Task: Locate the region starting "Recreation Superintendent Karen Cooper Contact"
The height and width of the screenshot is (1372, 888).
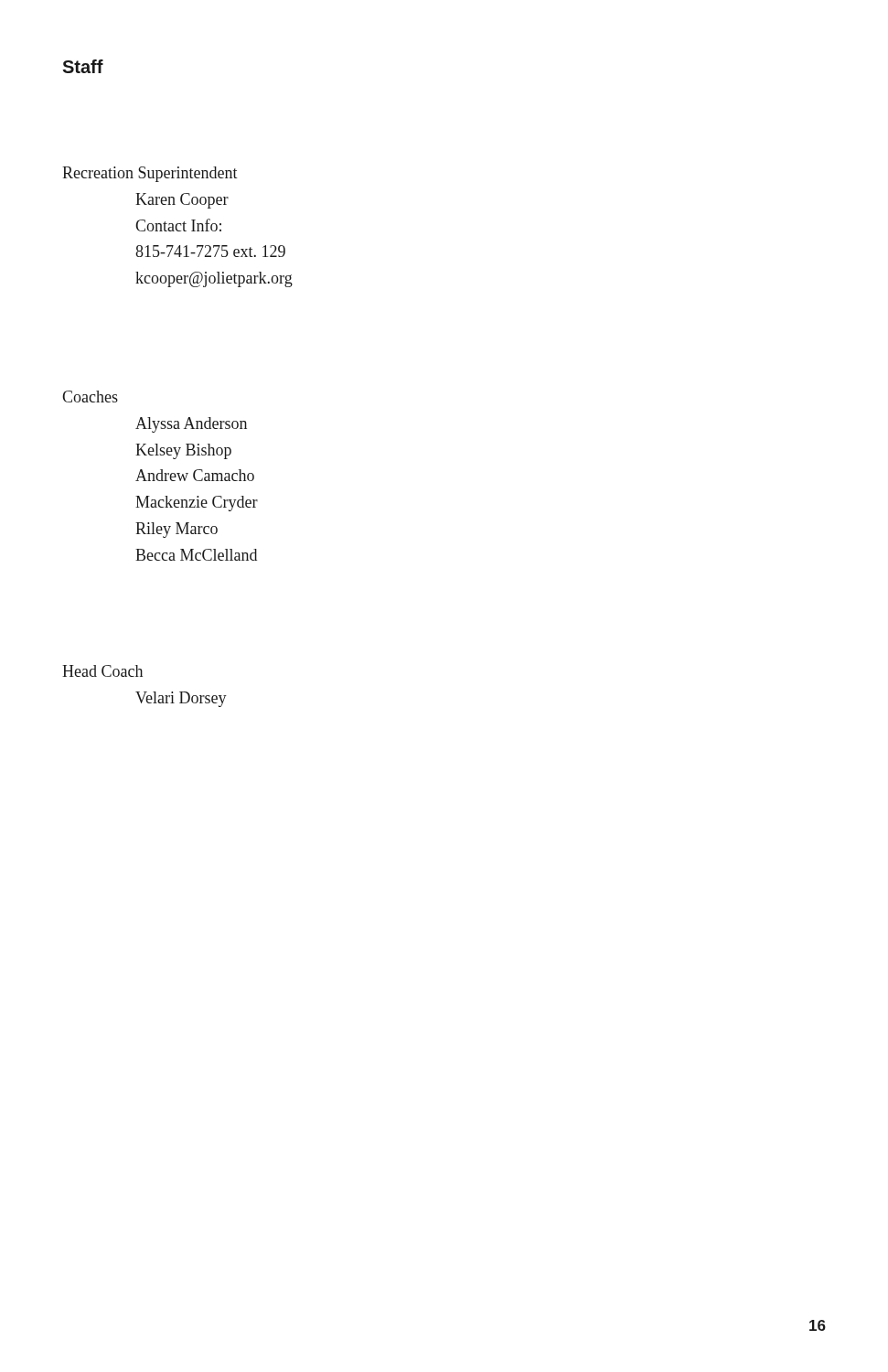Action: coord(177,226)
